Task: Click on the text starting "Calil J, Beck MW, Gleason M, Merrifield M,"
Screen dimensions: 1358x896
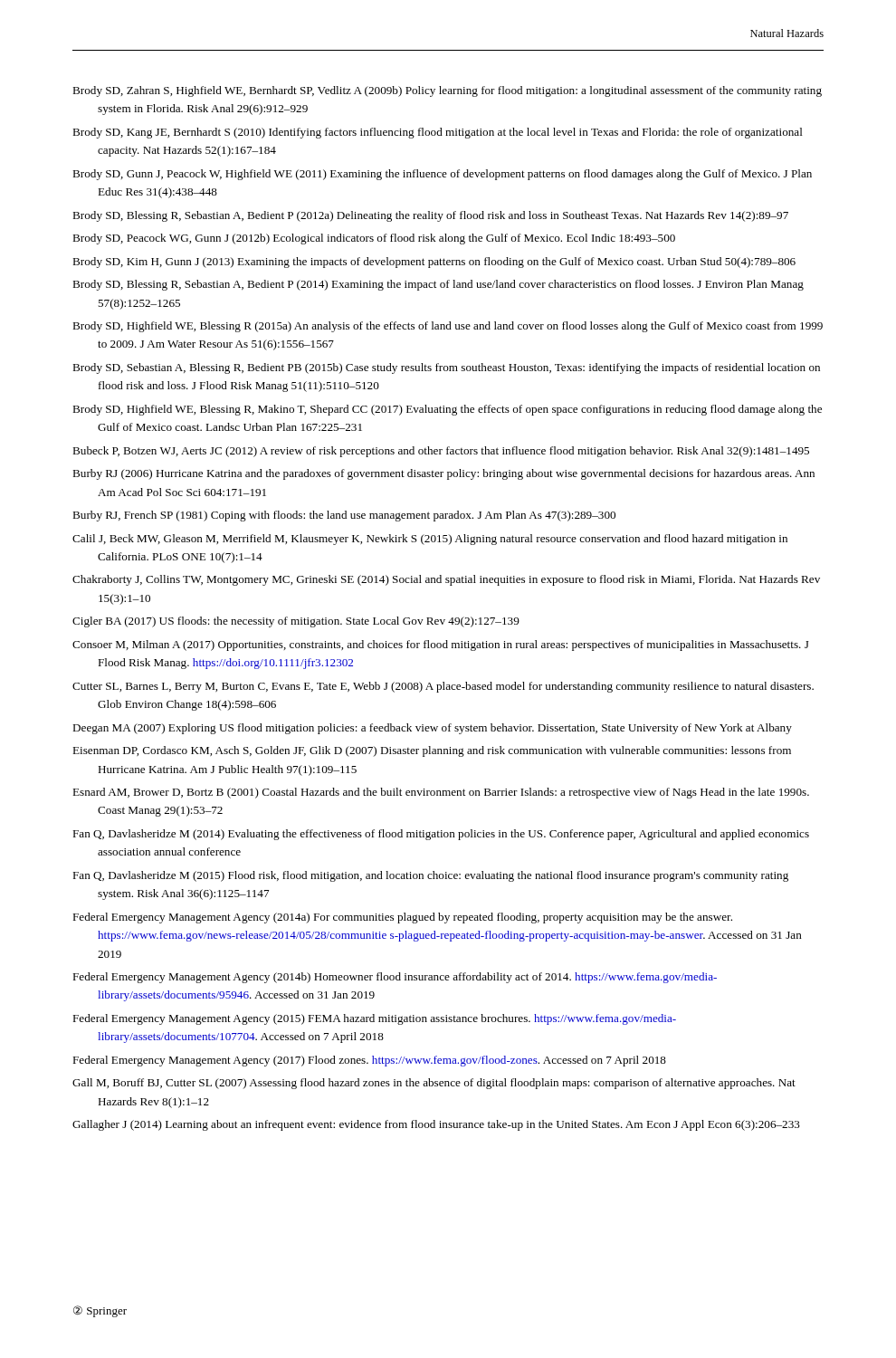Action: pyautogui.click(x=430, y=547)
